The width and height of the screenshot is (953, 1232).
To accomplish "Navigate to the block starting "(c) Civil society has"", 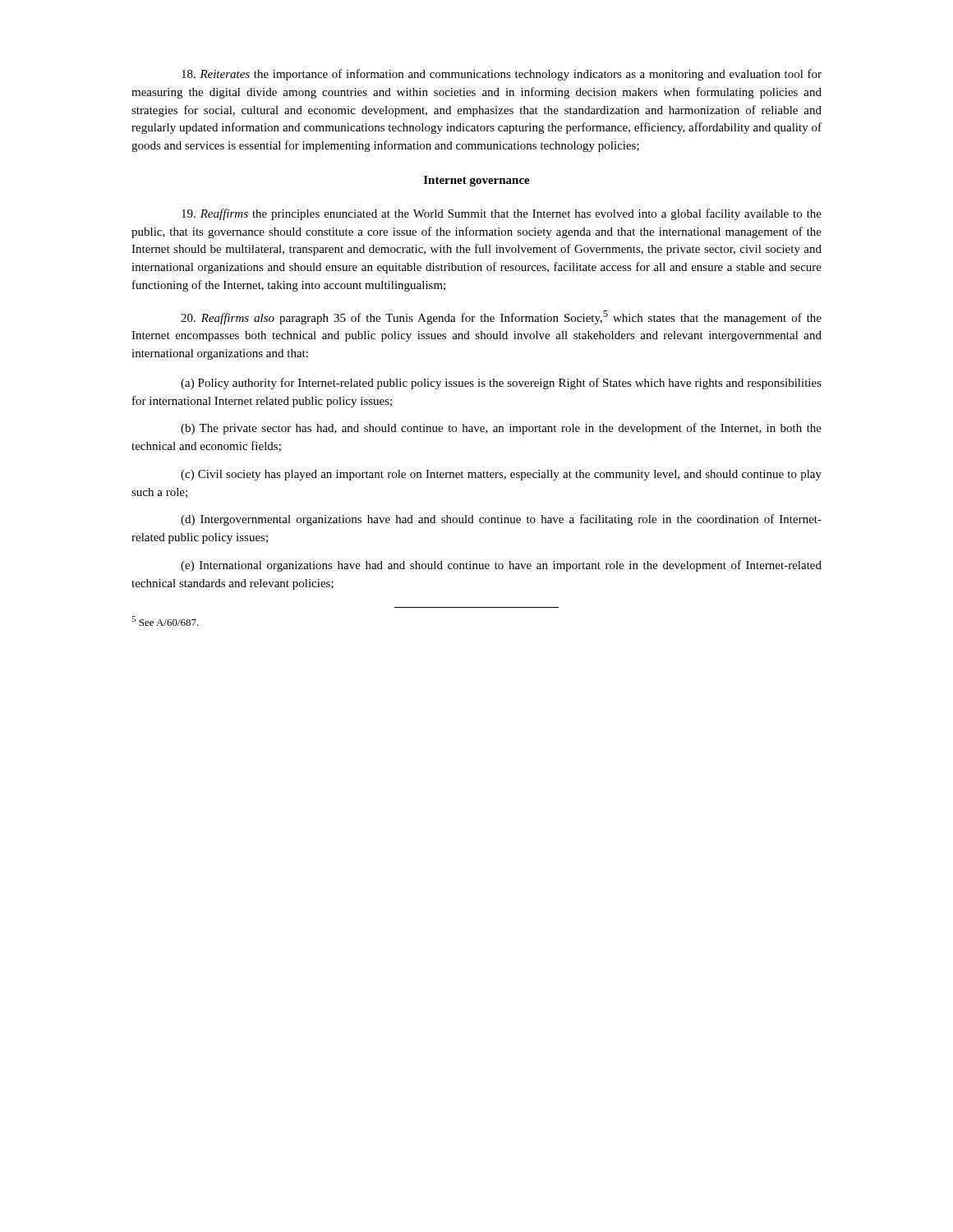I will click(x=476, y=483).
